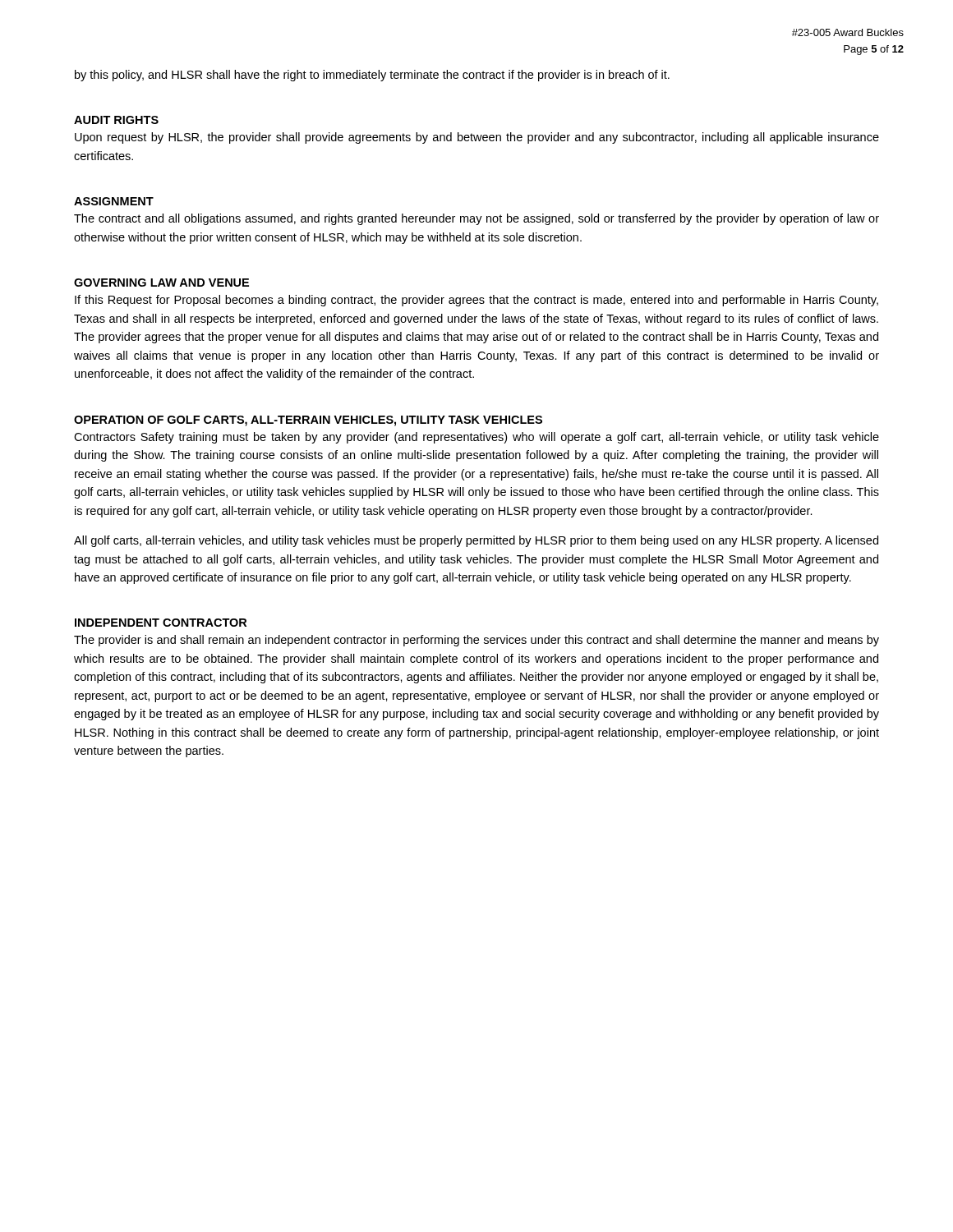Select the section header with the text "INDEPENDENT CONTRACTOR"
The height and width of the screenshot is (1232, 953).
click(x=161, y=623)
